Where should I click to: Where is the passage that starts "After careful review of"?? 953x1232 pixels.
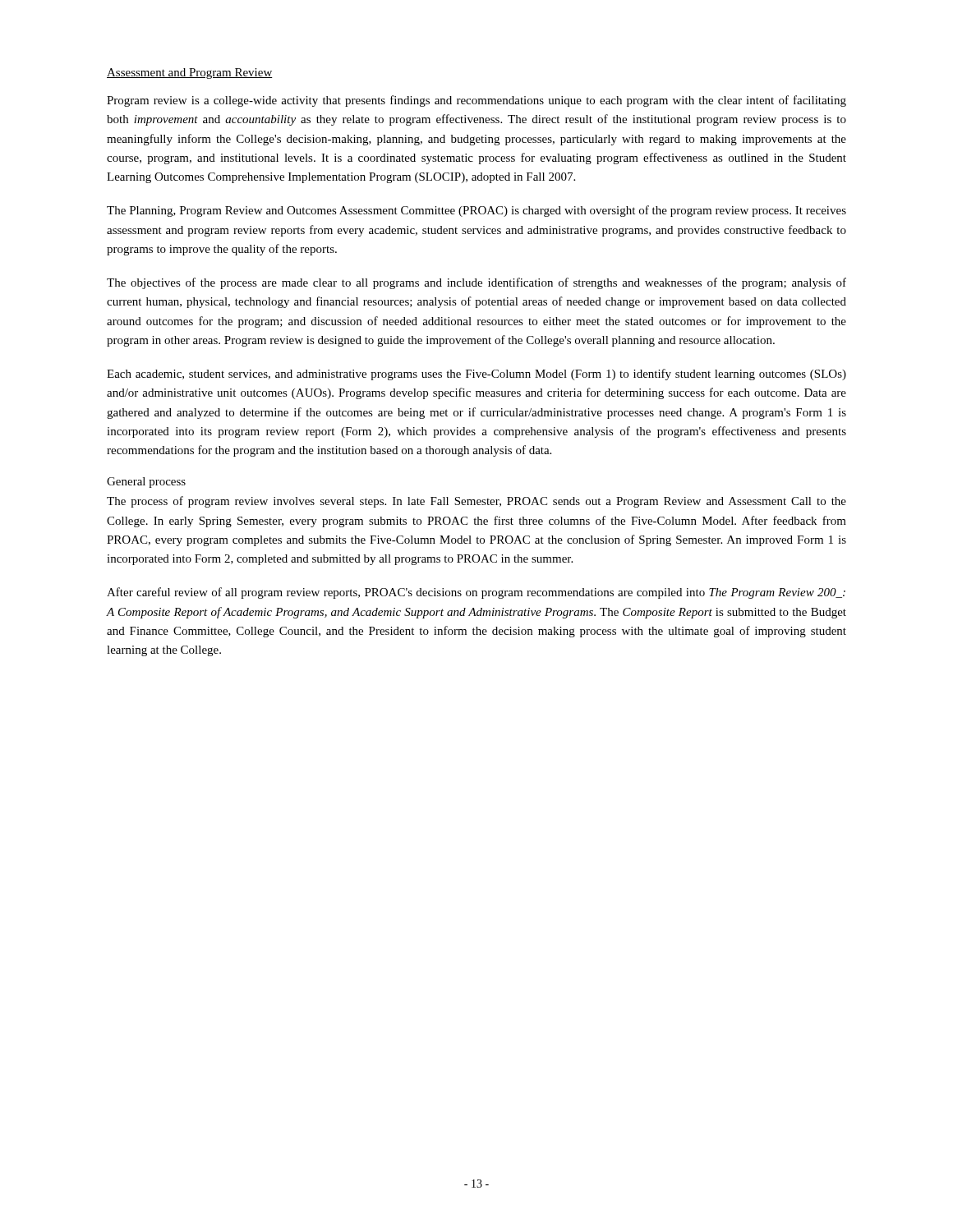click(x=476, y=622)
